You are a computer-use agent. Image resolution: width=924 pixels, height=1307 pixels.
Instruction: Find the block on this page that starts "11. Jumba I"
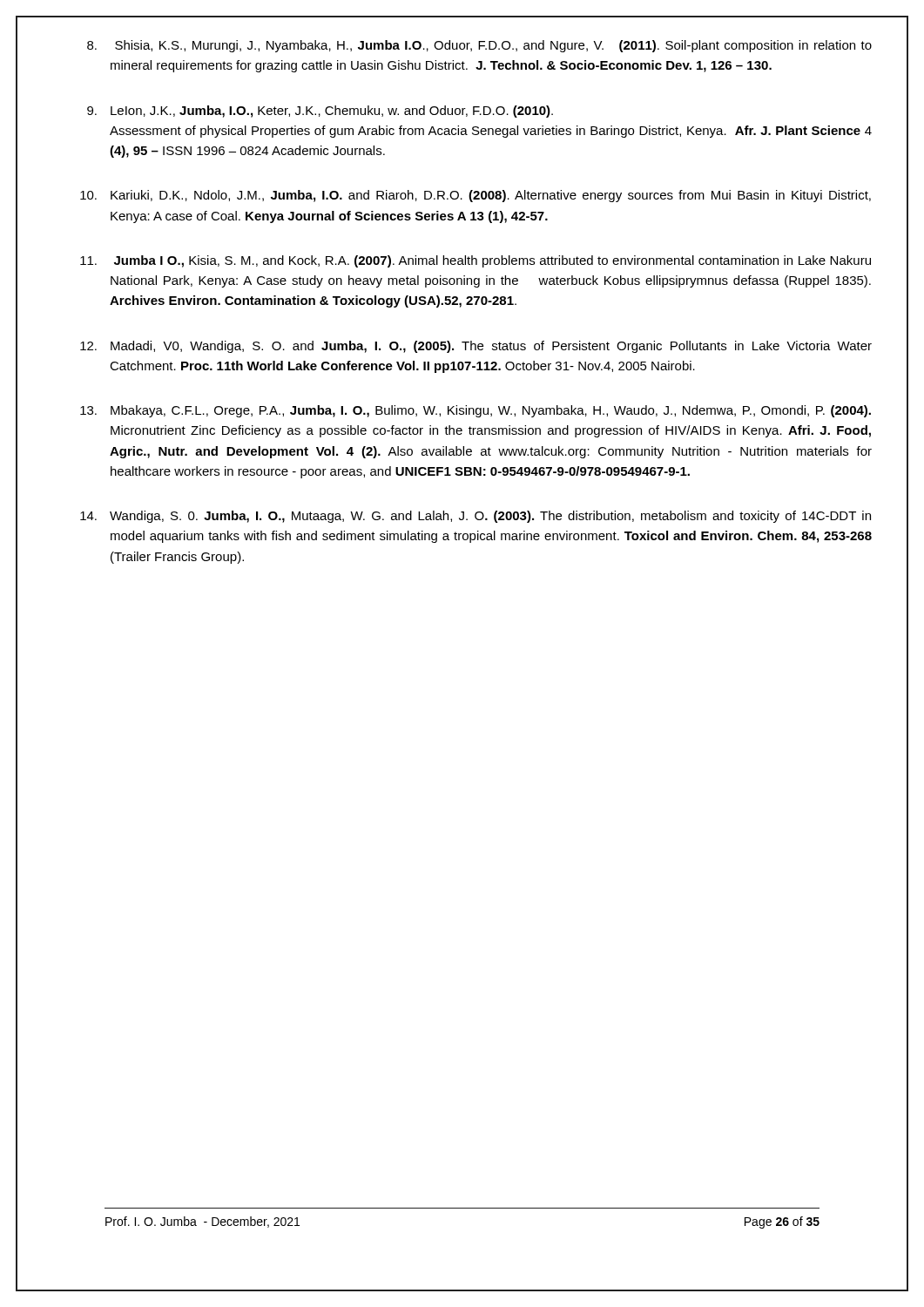[x=462, y=280]
